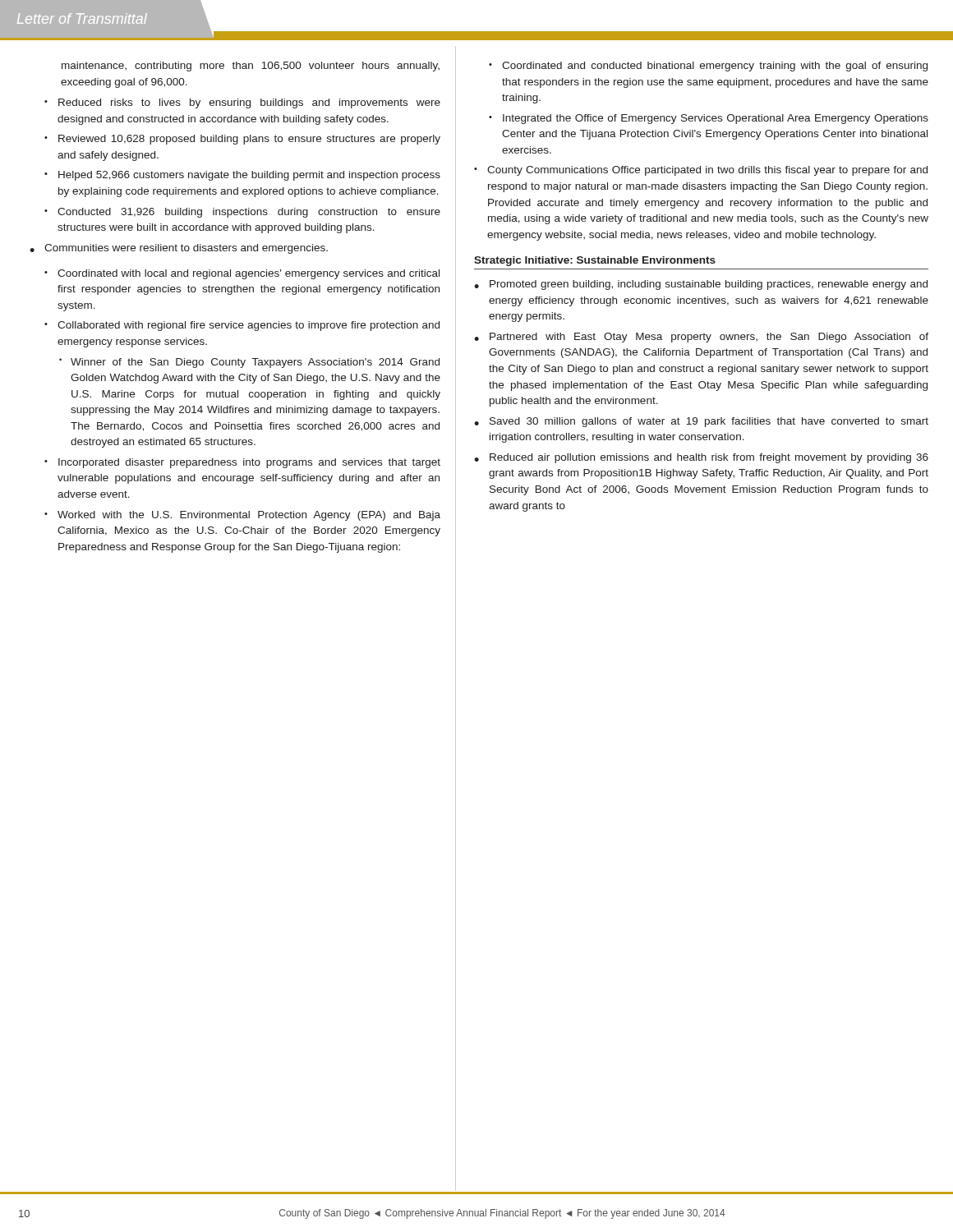Screen dimensions: 1232x953
Task: Locate the block starting "• Partnered with East Otay"
Action: 701,369
